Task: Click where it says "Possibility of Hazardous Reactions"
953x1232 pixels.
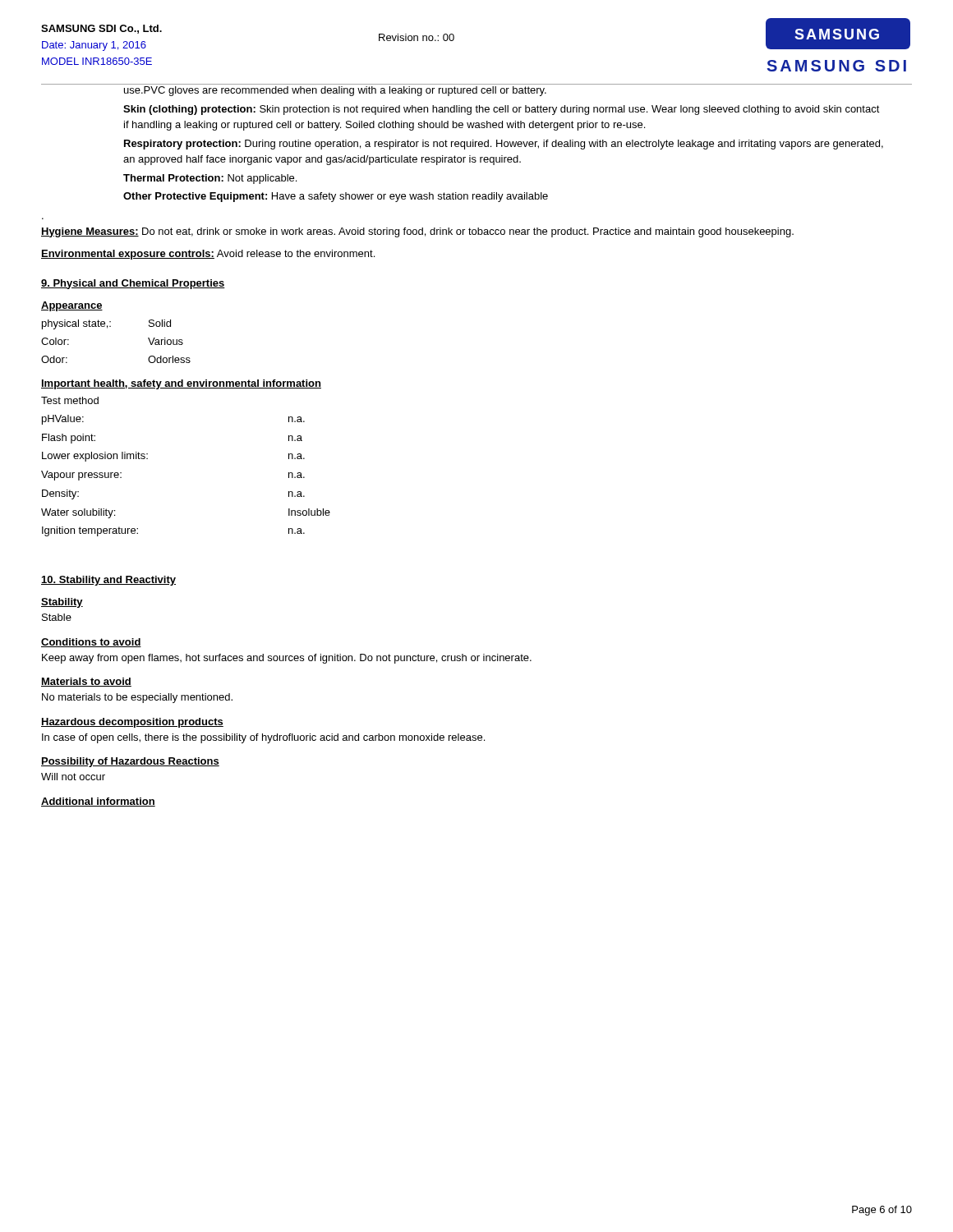Action: (x=132, y=761)
